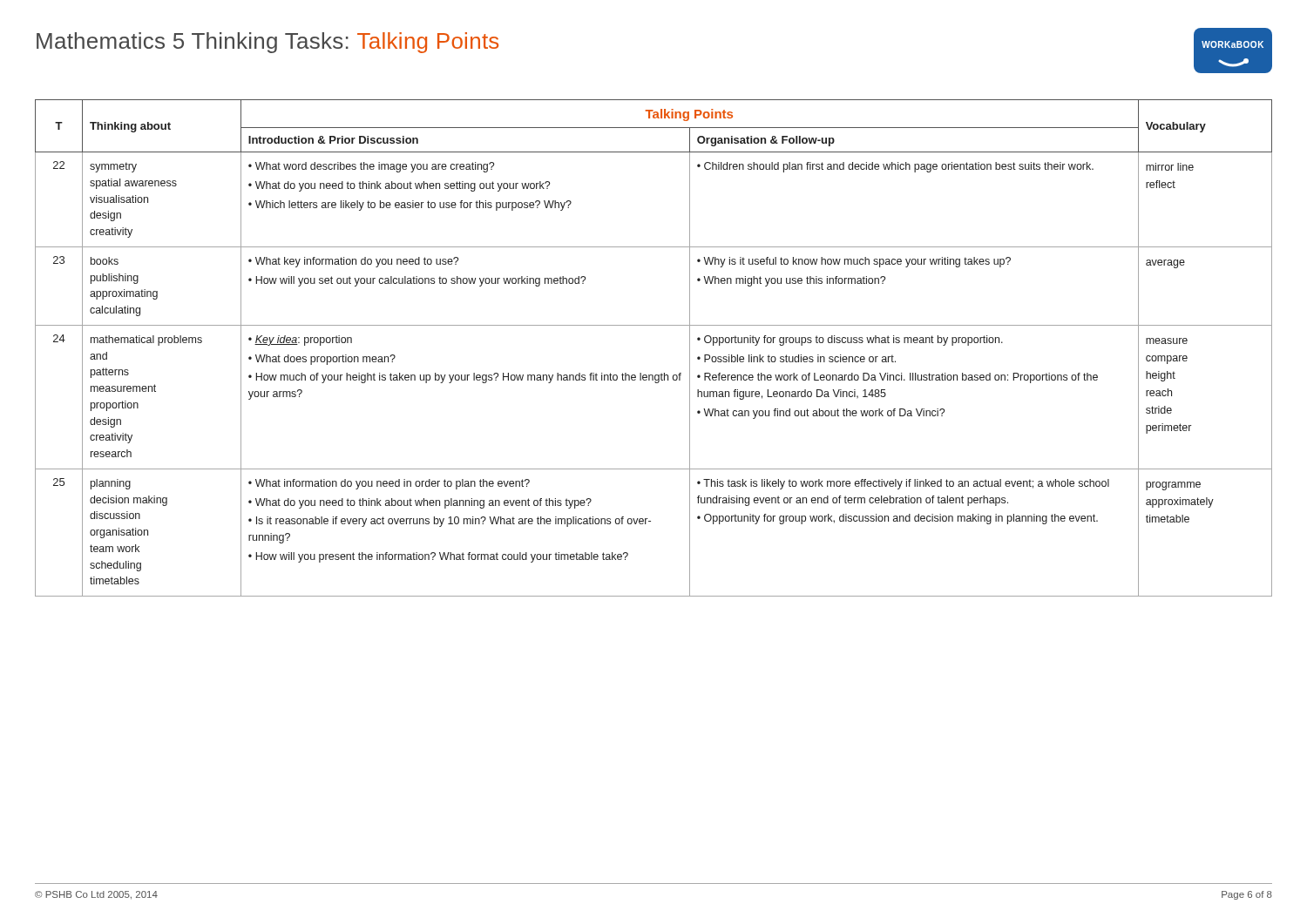Where is the title that starts "Mathematics 5 Thinking Tasks: Talking"?
1307x924 pixels.
[267, 41]
